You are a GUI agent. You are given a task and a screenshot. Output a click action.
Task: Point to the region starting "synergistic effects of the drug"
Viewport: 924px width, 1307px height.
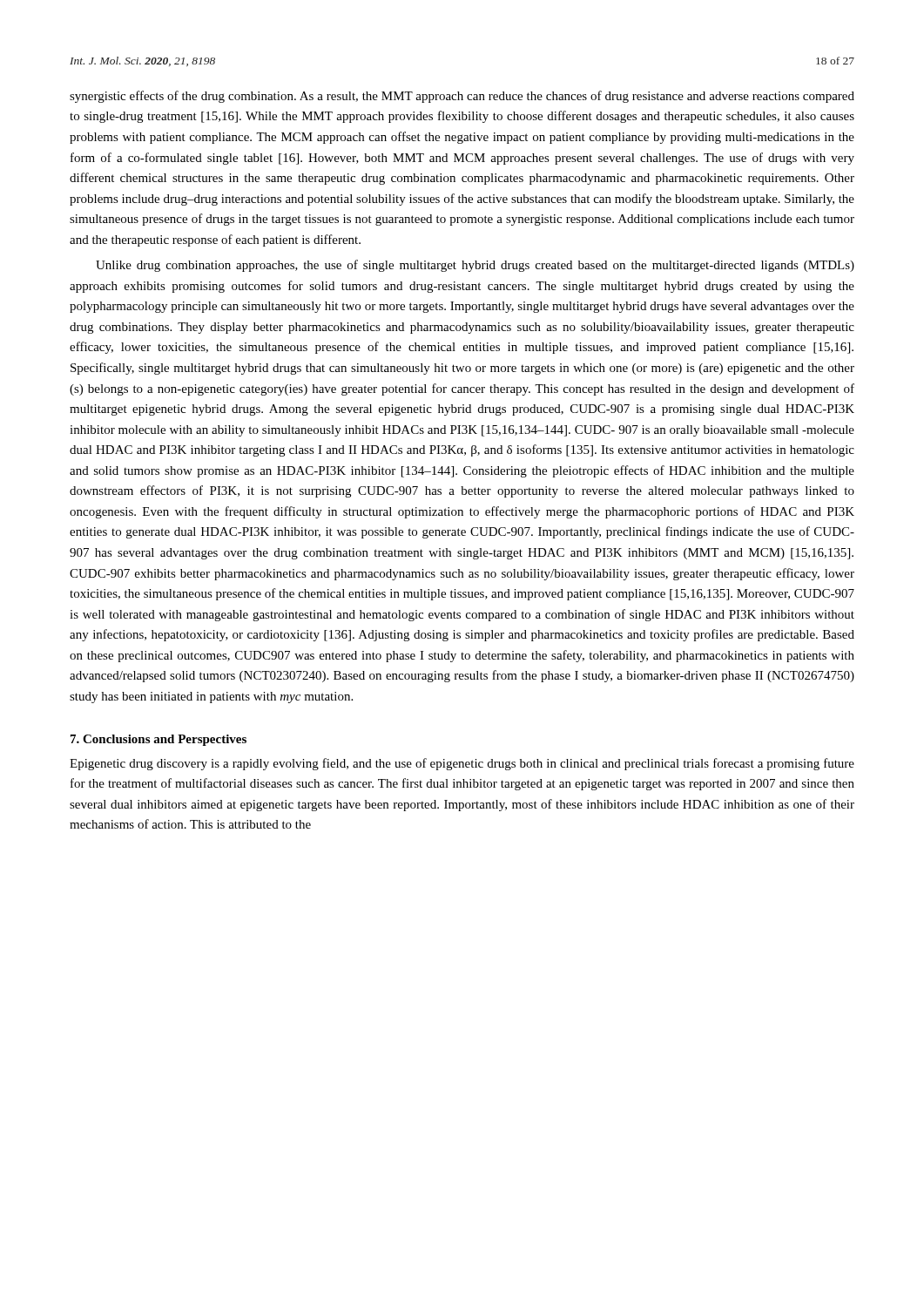pyautogui.click(x=462, y=397)
